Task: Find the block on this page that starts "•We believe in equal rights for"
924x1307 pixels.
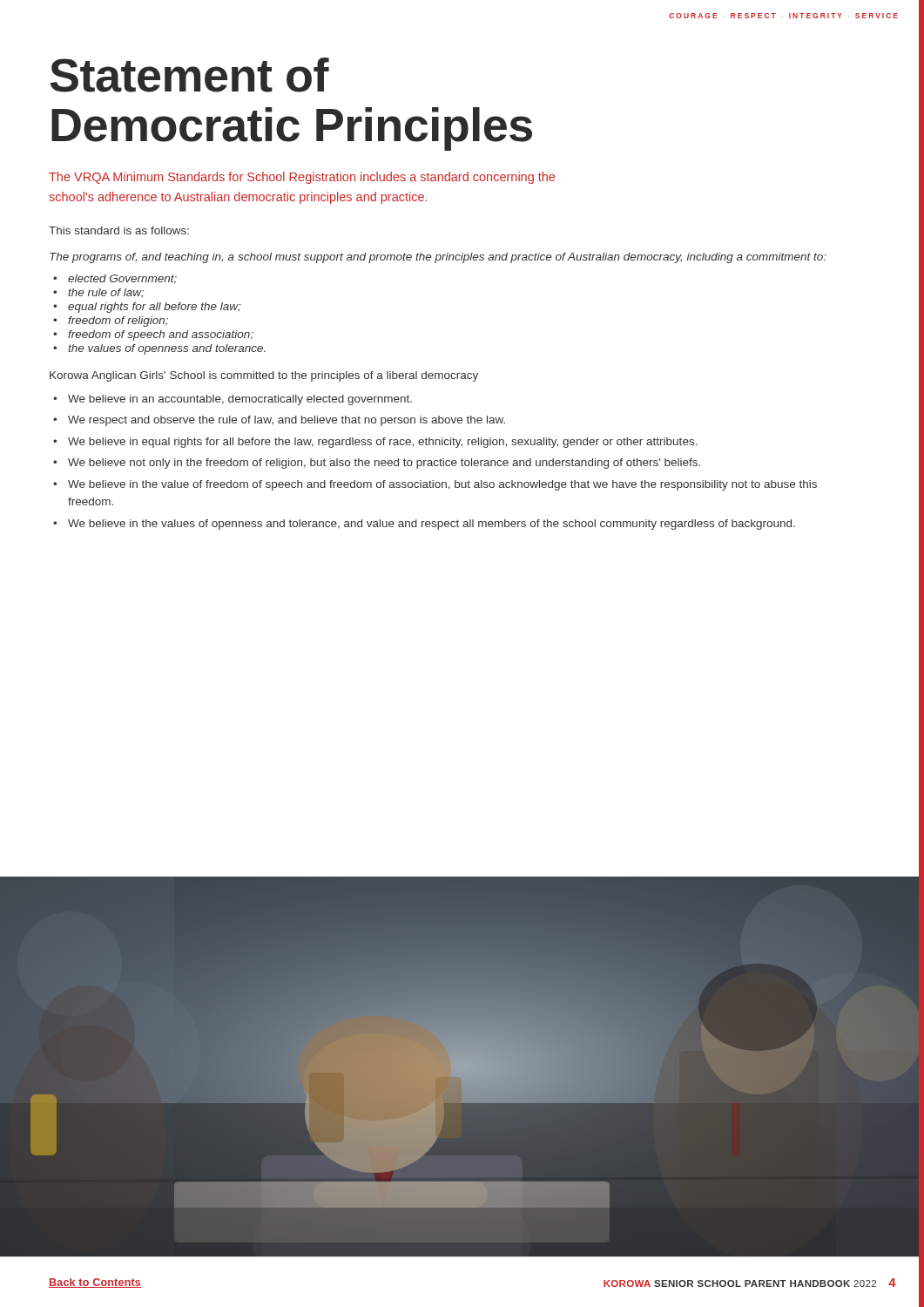Action: [x=376, y=442]
